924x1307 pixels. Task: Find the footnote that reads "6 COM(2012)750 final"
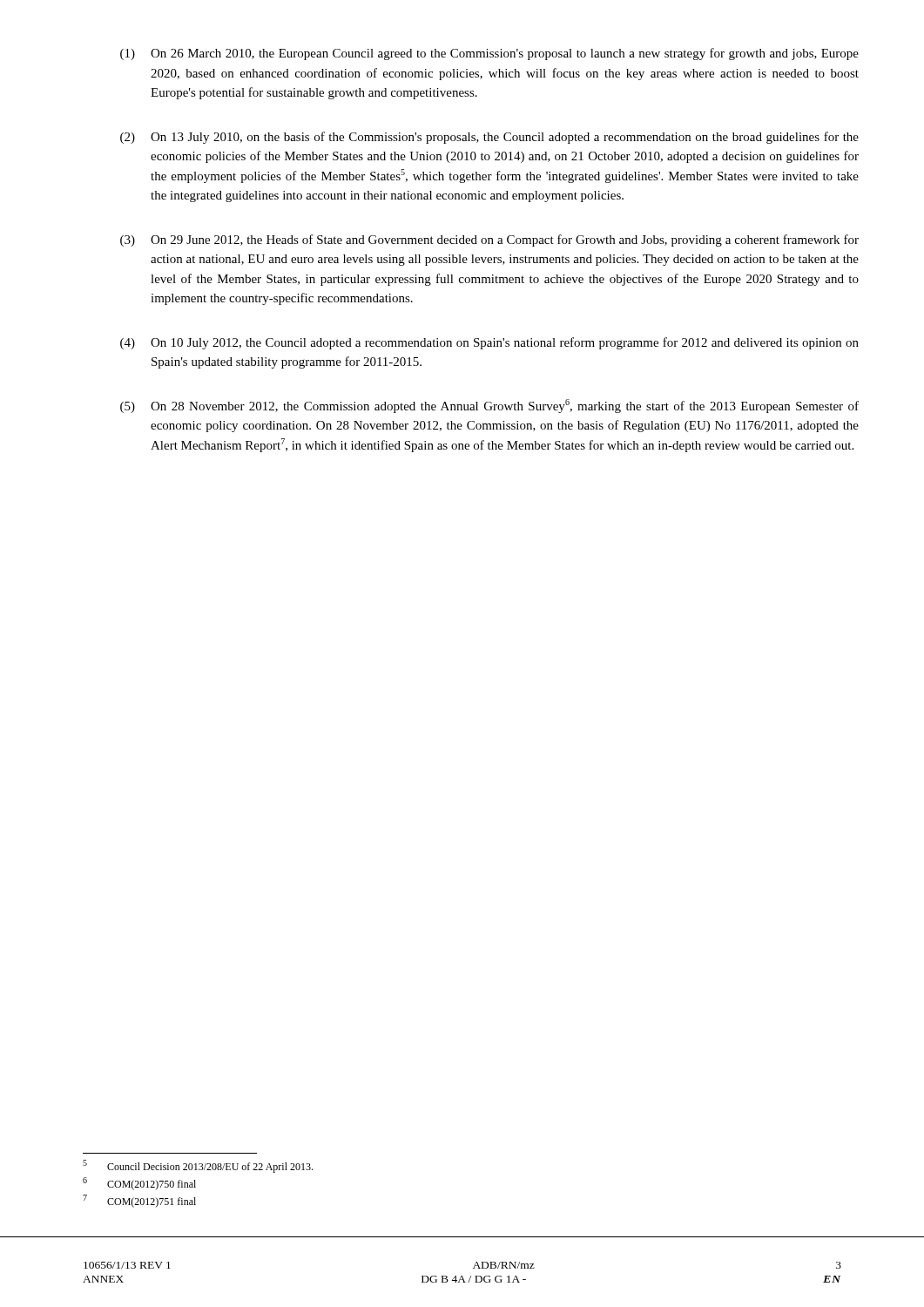[x=139, y=1184]
